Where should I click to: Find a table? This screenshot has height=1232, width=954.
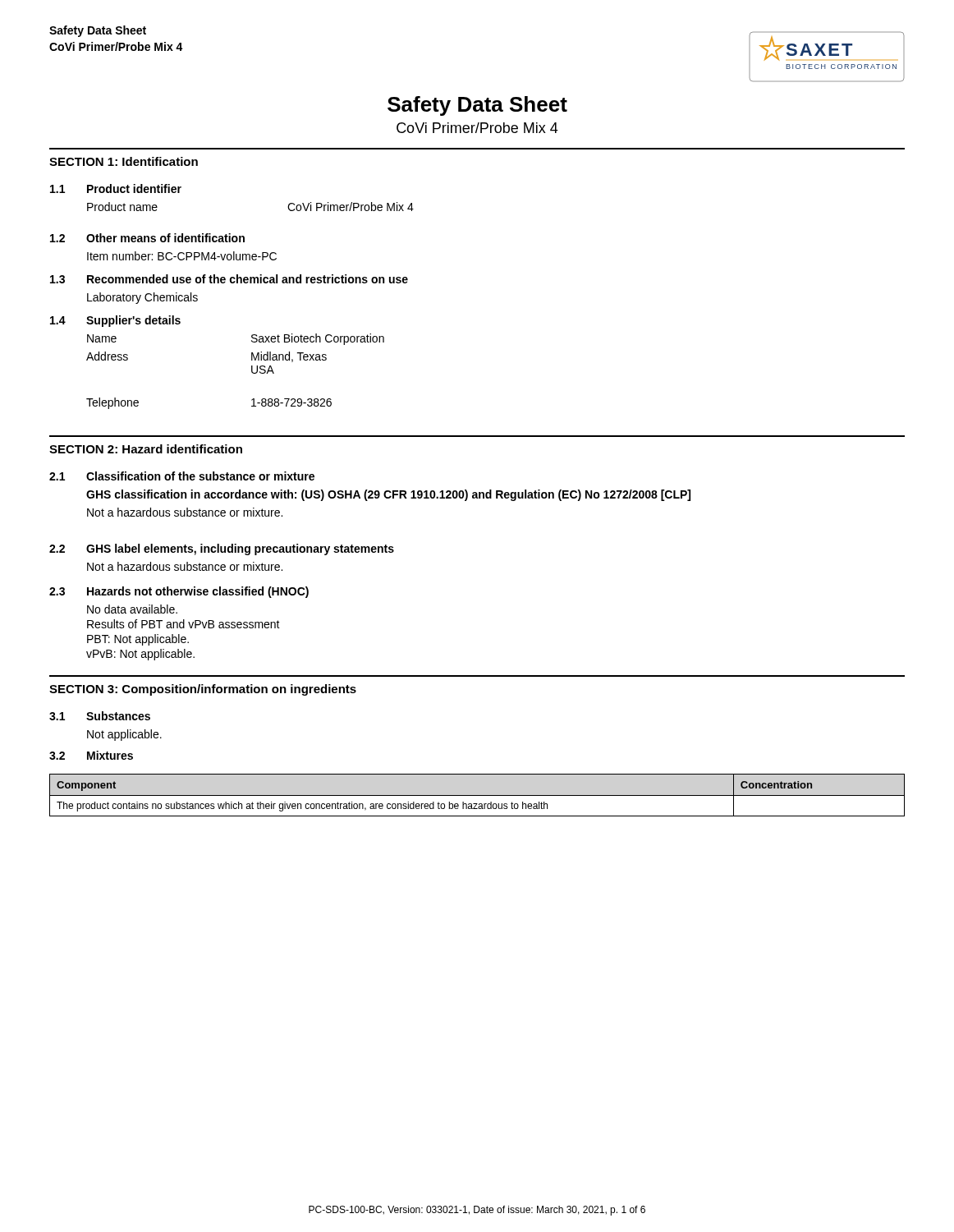point(477,795)
